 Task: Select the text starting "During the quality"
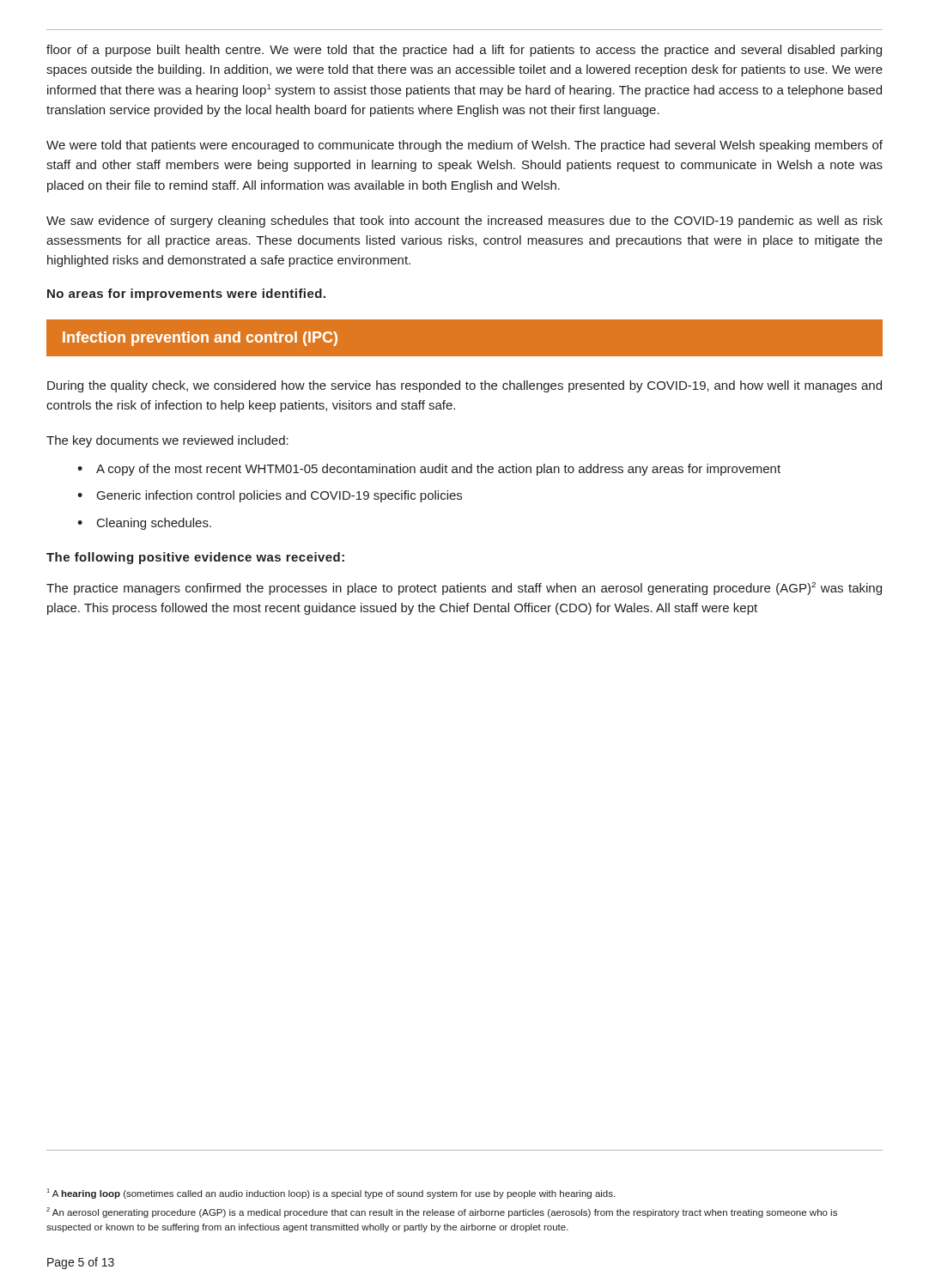coord(464,395)
